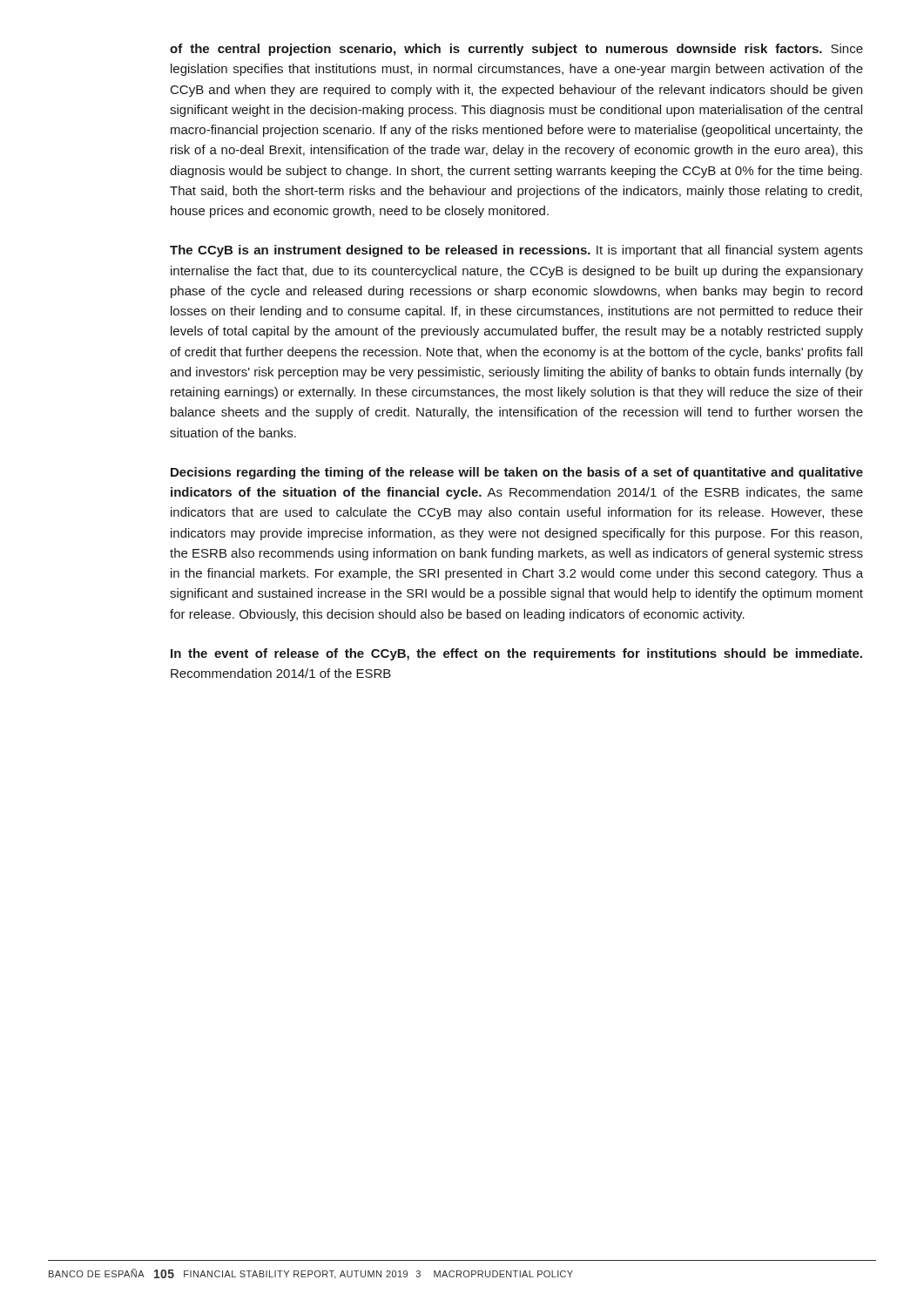924x1307 pixels.
Task: Select the text block with the text "In the event of"
Action: (x=516, y=663)
